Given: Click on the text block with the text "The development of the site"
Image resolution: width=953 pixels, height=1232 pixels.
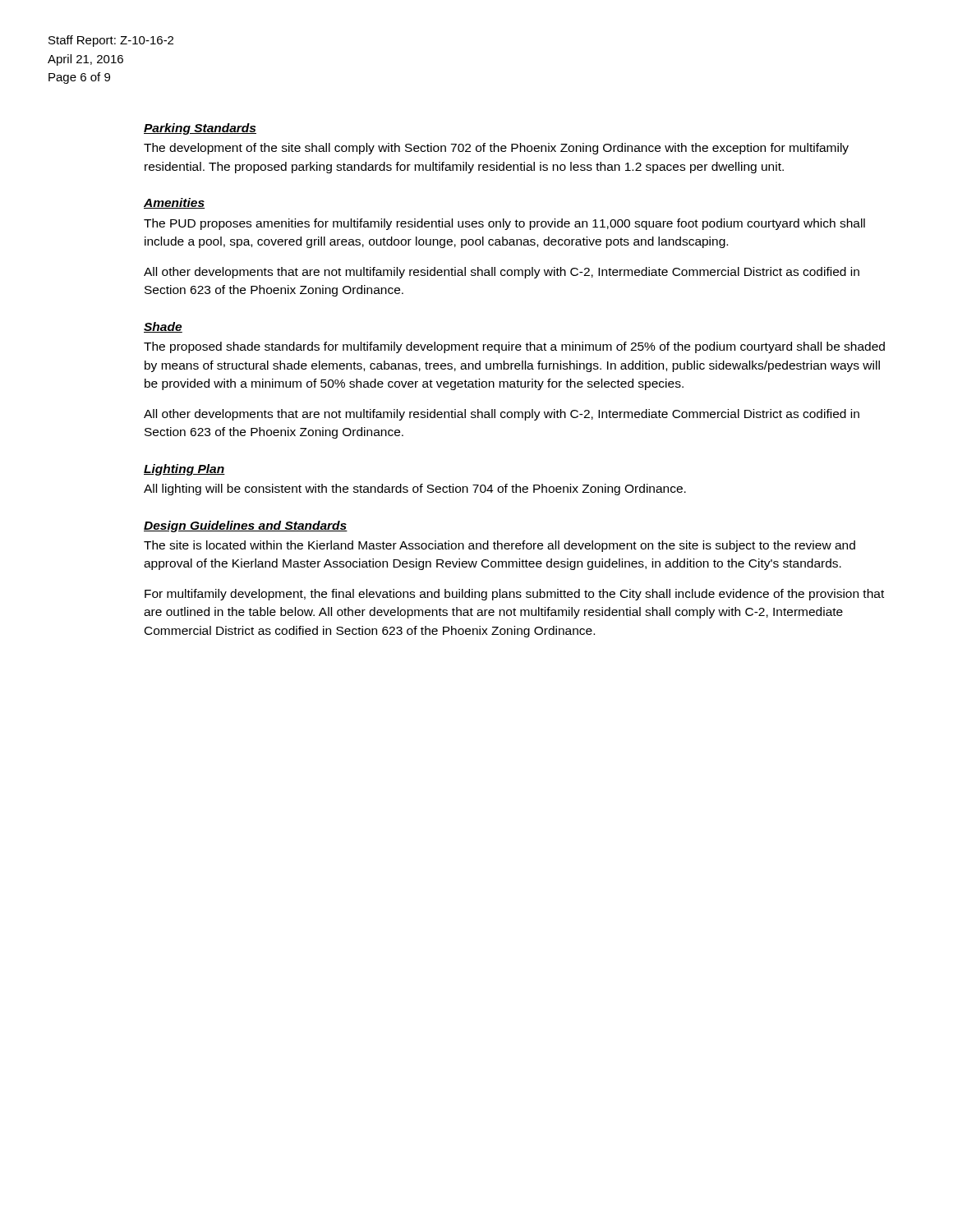Looking at the screenshot, I should point(496,157).
